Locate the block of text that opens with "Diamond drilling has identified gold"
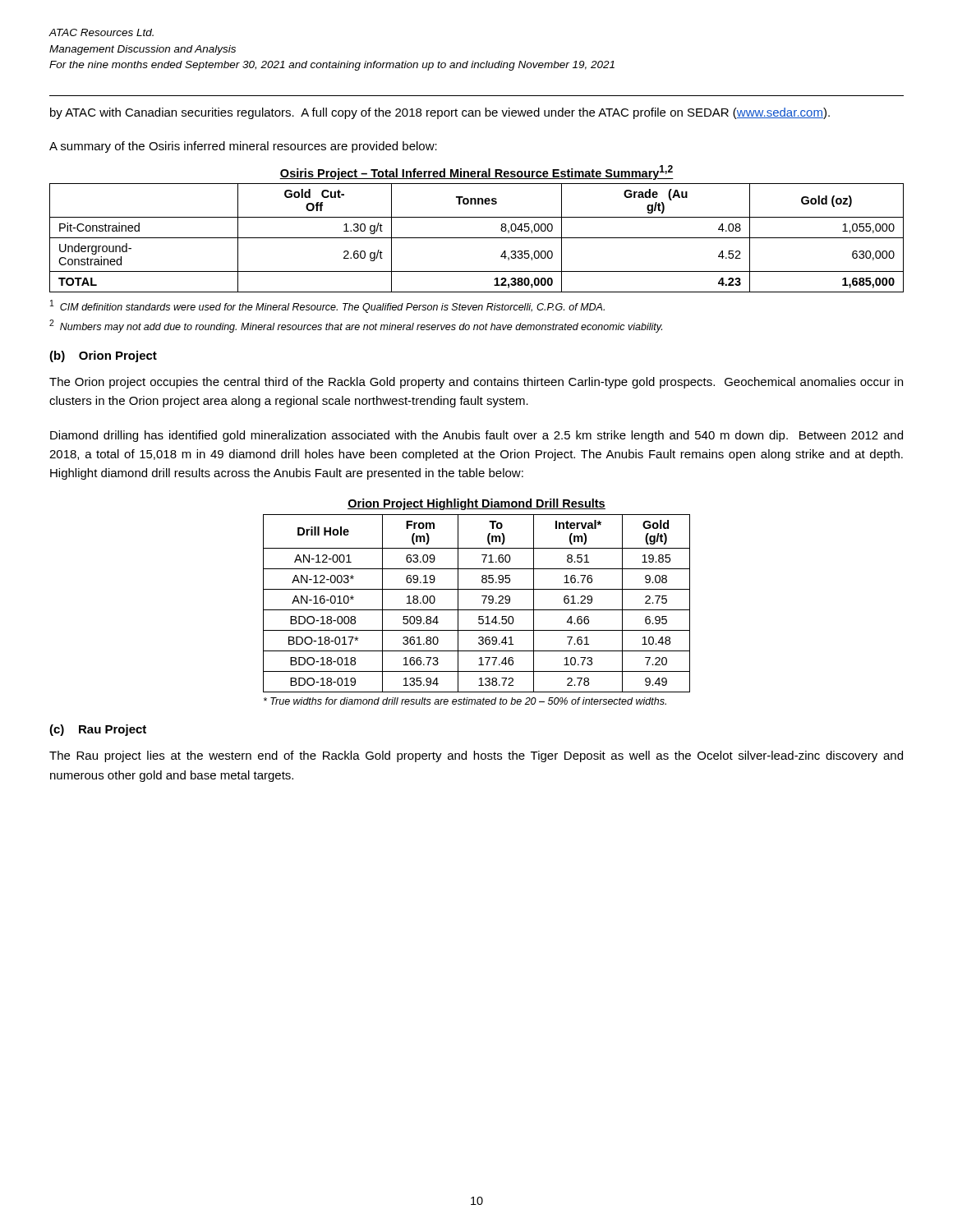 pyautogui.click(x=476, y=454)
